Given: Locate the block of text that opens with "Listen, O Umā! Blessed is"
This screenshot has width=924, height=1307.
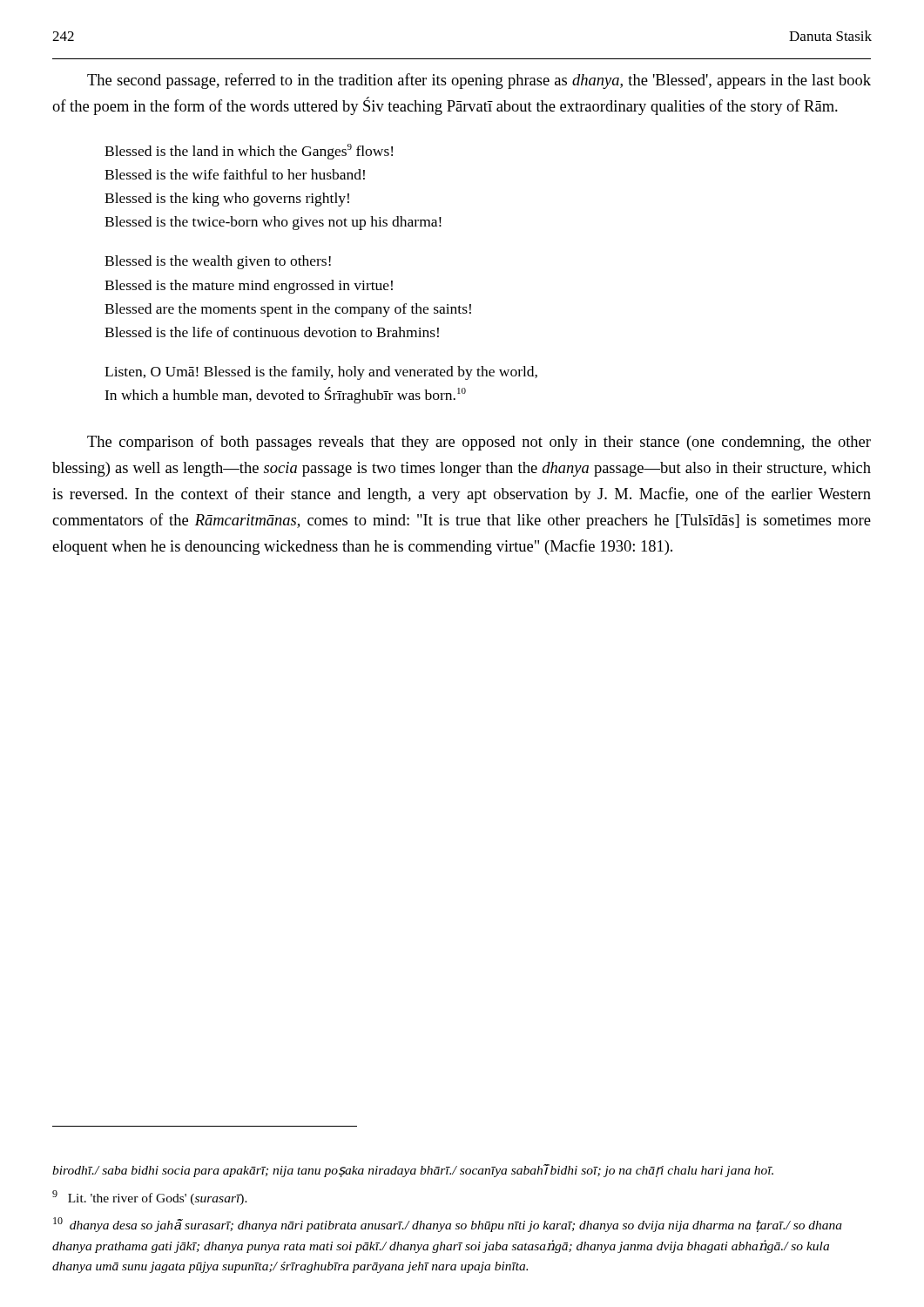Looking at the screenshot, I should (488, 383).
